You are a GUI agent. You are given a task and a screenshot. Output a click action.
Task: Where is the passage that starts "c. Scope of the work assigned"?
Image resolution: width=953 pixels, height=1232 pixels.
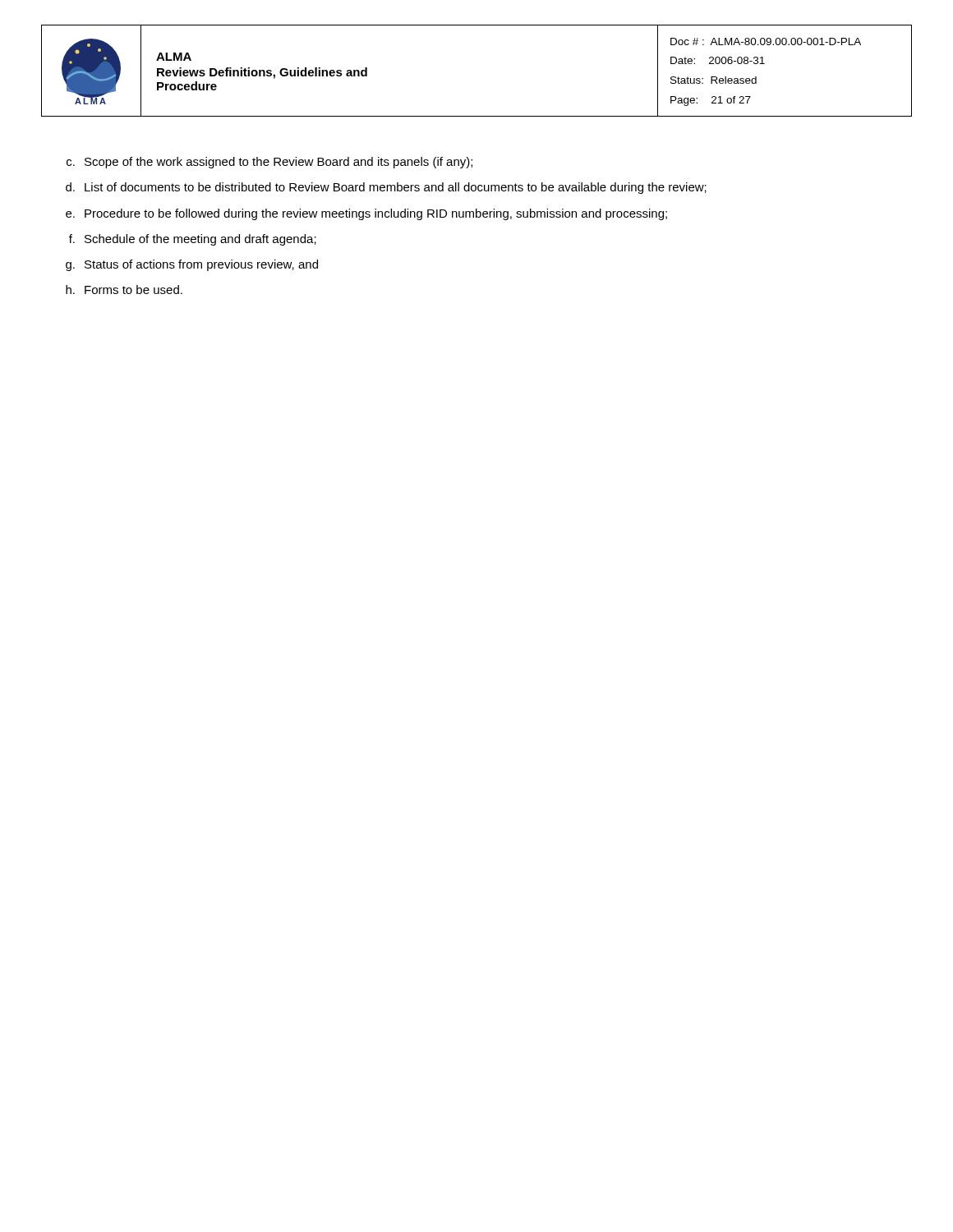pos(476,161)
